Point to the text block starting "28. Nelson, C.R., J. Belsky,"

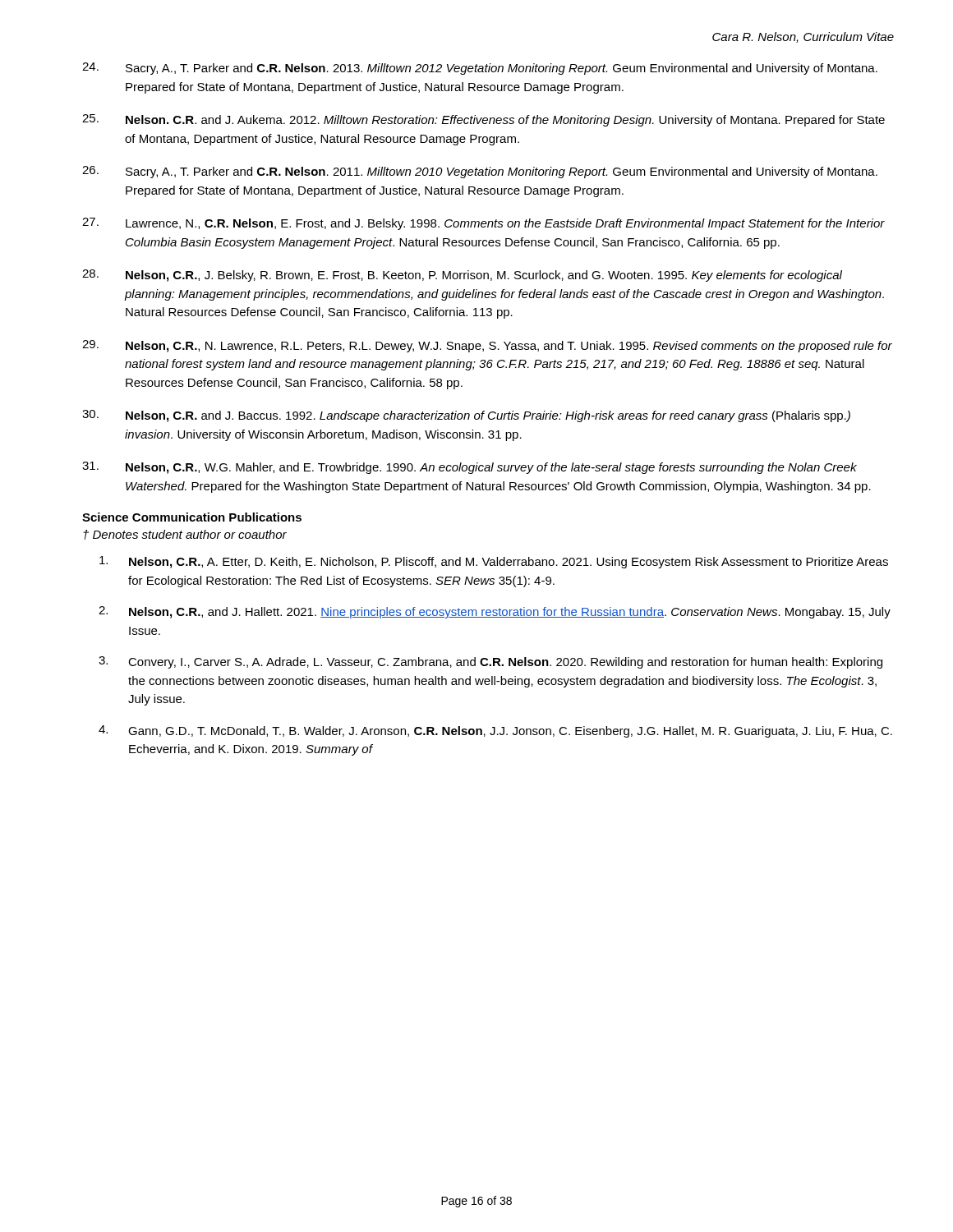[x=488, y=294]
